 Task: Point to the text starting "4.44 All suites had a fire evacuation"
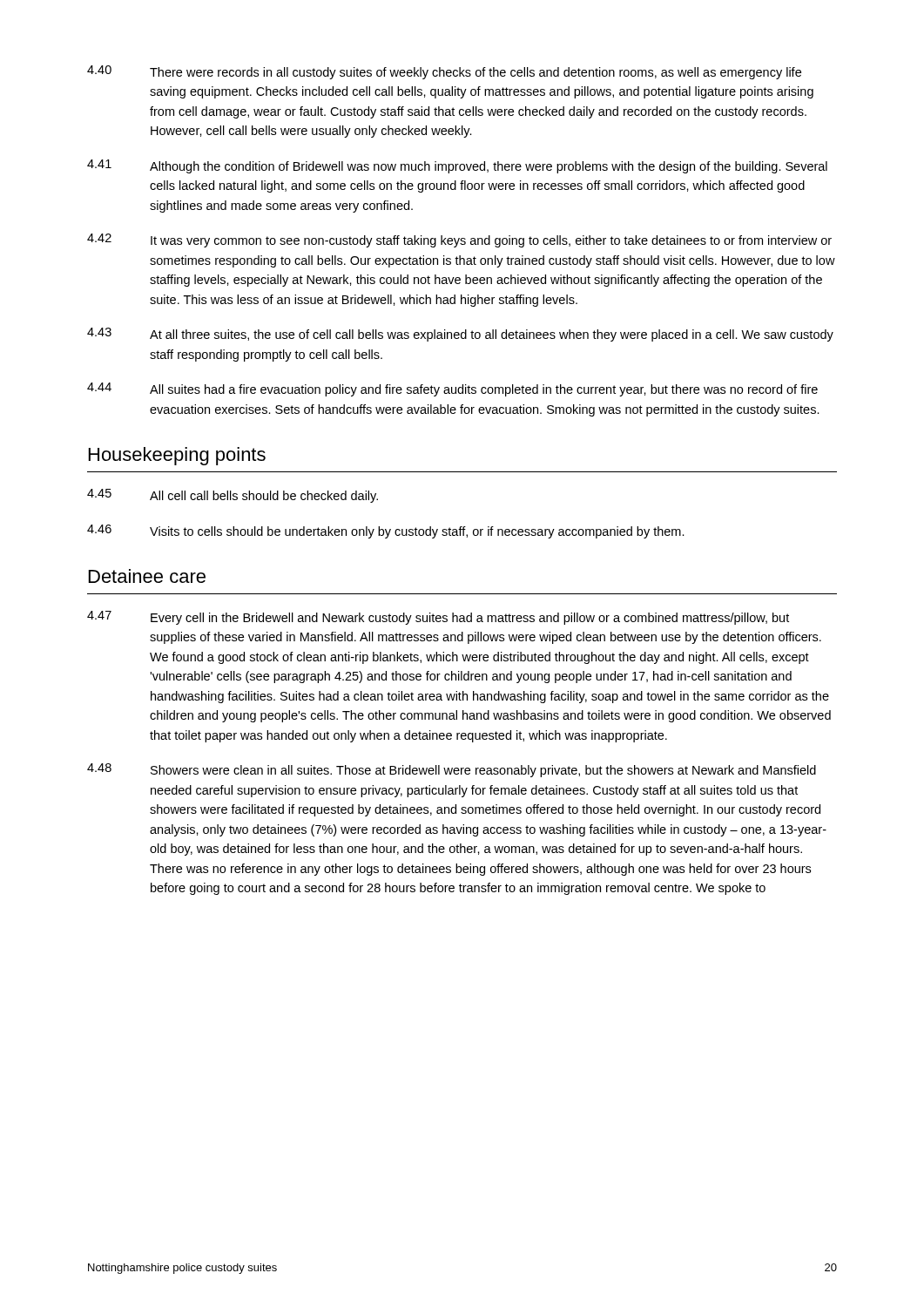pyautogui.click(x=462, y=400)
